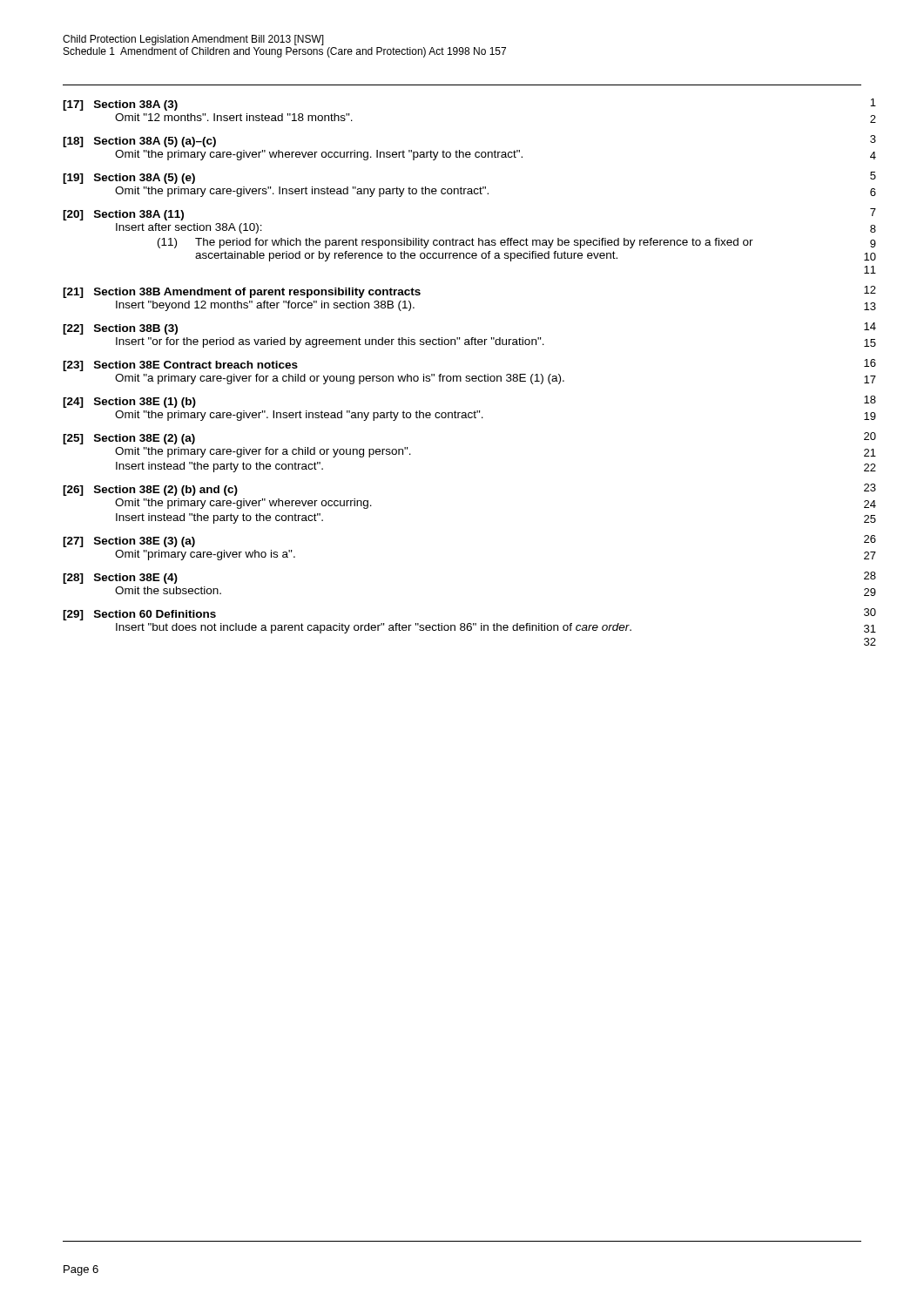
Task: Click on the text block starting "Insert "but does not include"
Action: pos(374,627)
